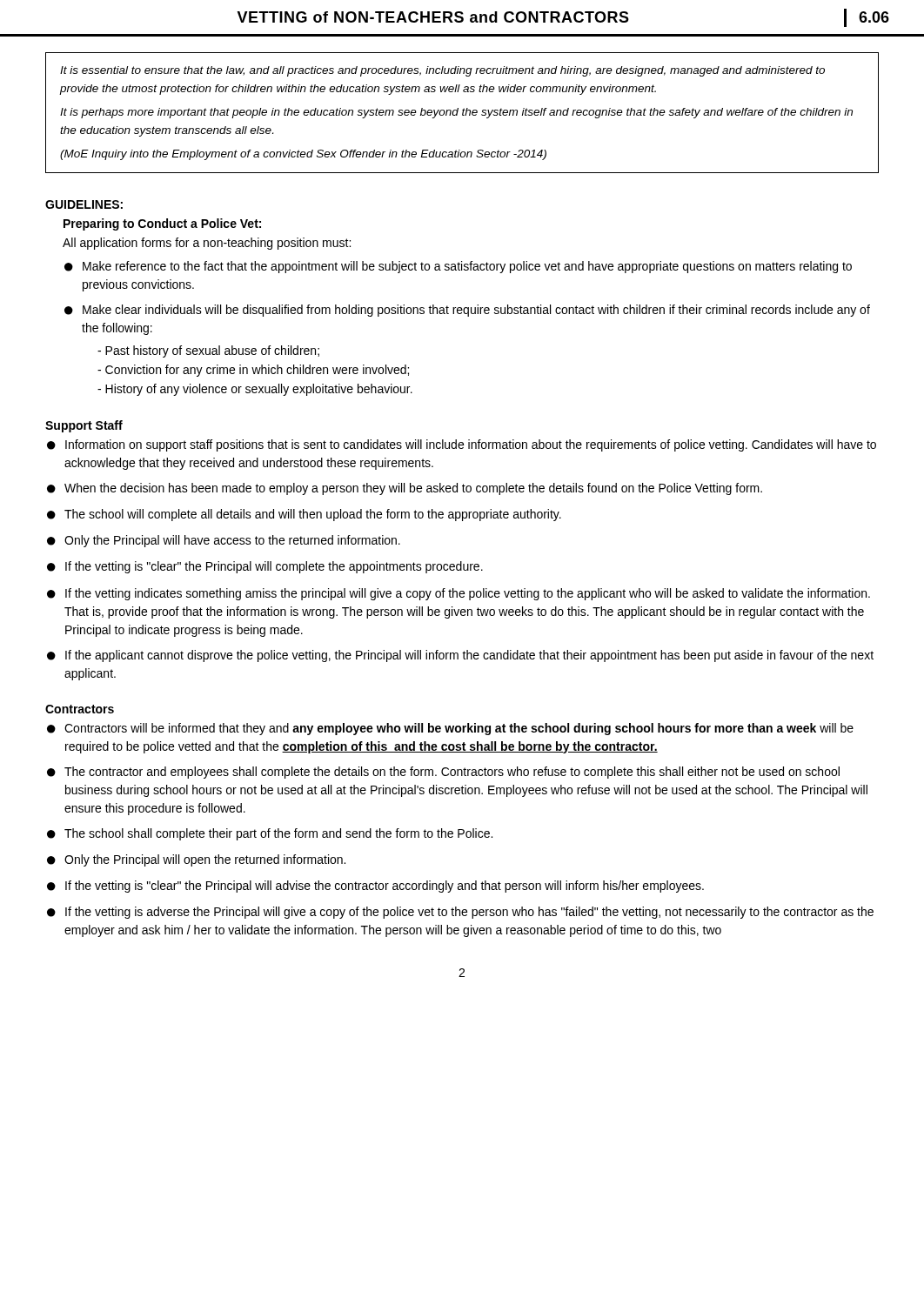This screenshot has width=924, height=1305.
Task: Point to the block beginning "It is essential to ensure"
Action: click(462, 112)
